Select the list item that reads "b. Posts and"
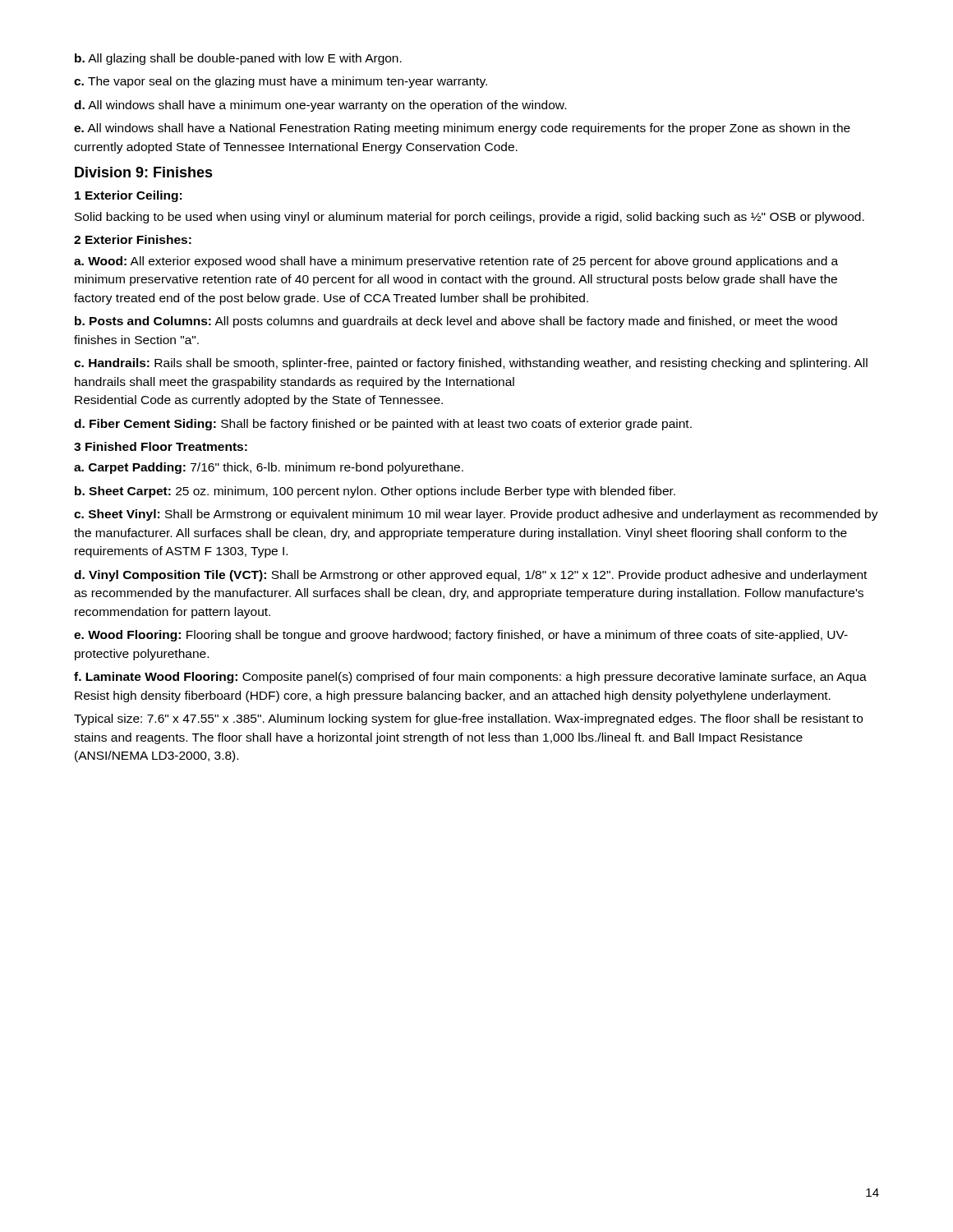The width and height of the screenshot is (953, 1232). [456, 330]
